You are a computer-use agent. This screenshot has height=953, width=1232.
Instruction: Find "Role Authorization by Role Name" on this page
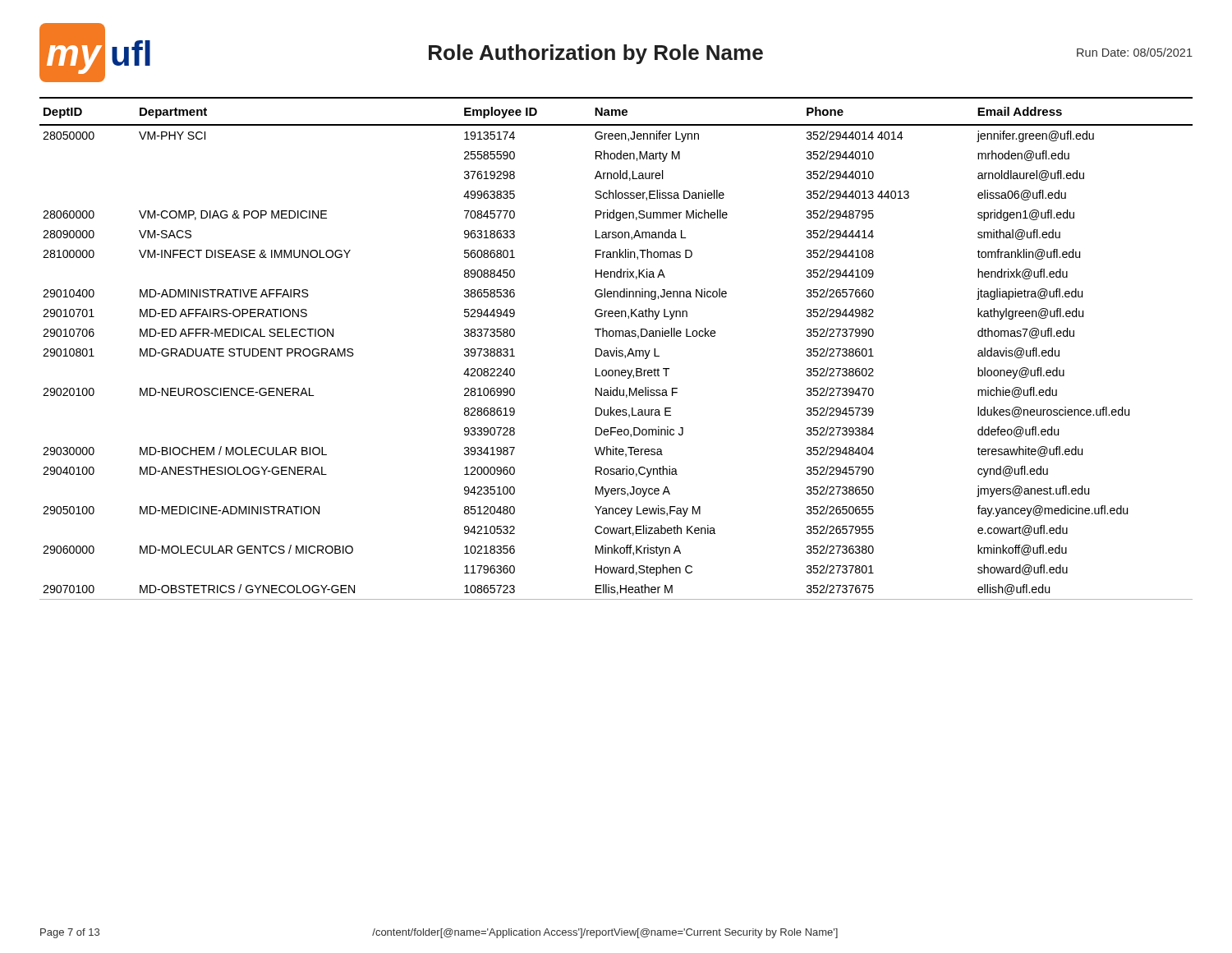click(x=595, y=52)
